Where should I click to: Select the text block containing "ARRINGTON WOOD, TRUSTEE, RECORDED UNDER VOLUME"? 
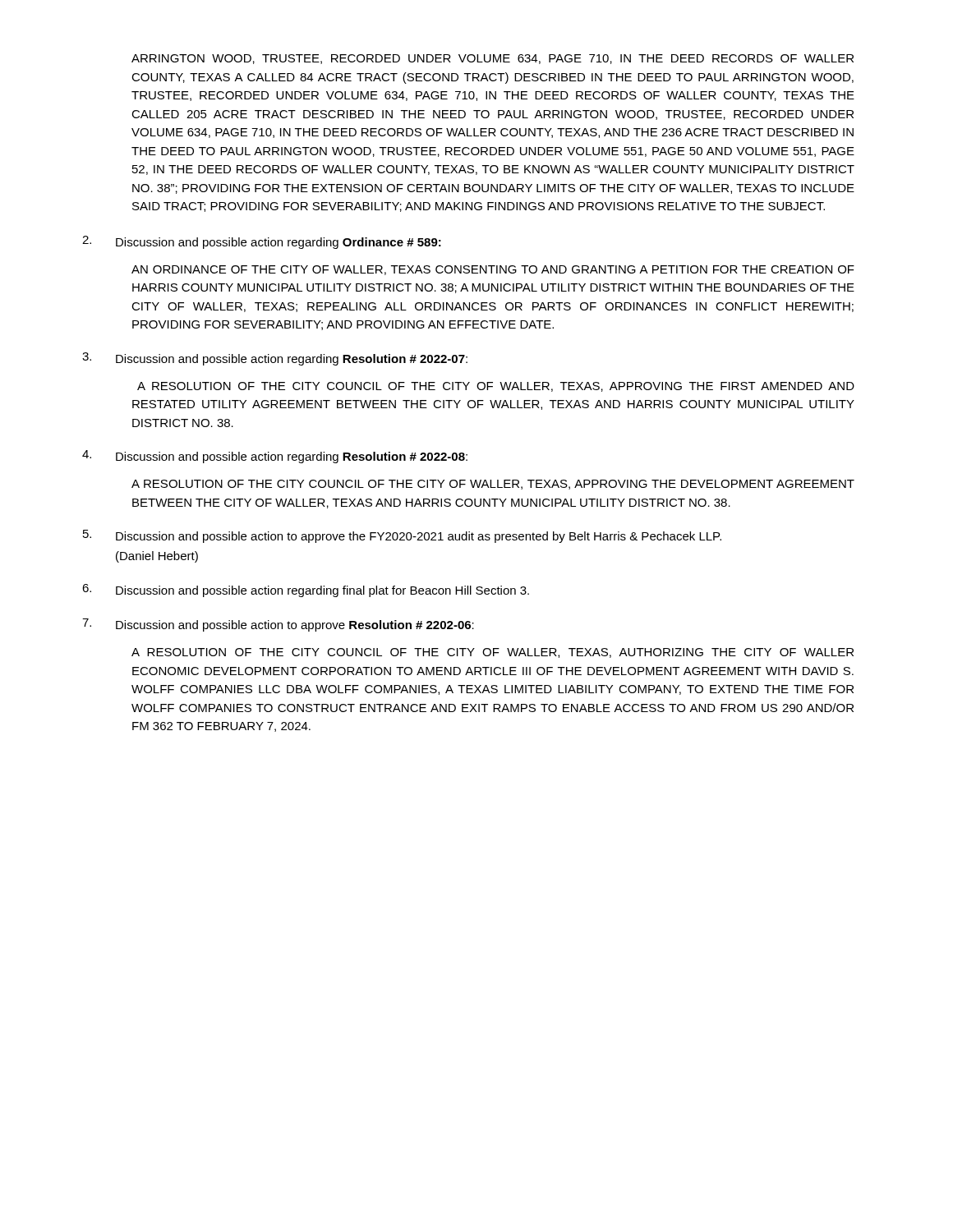[493, 132]
